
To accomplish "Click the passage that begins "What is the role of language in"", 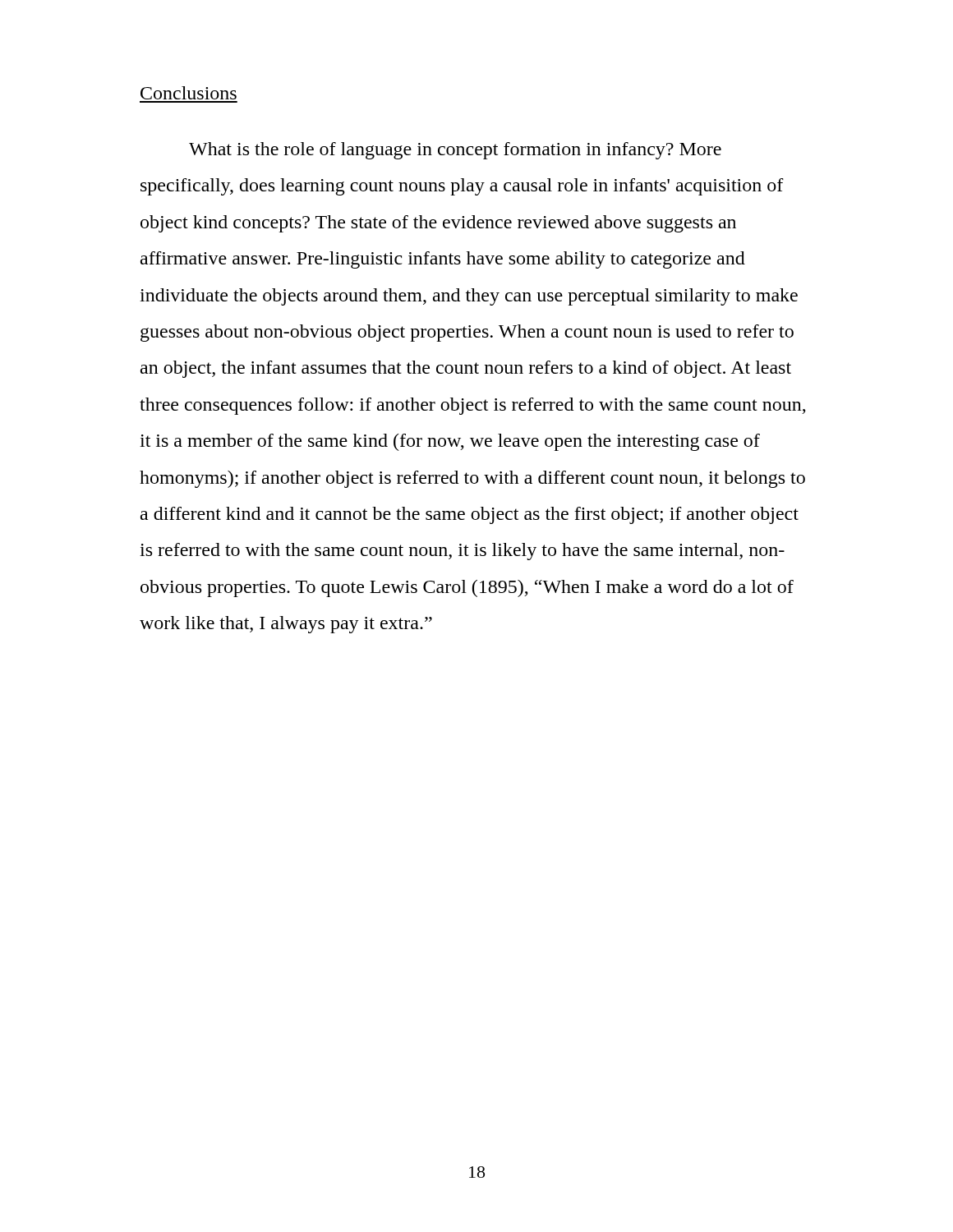I will pyautogui.click(x=455, y=151).
